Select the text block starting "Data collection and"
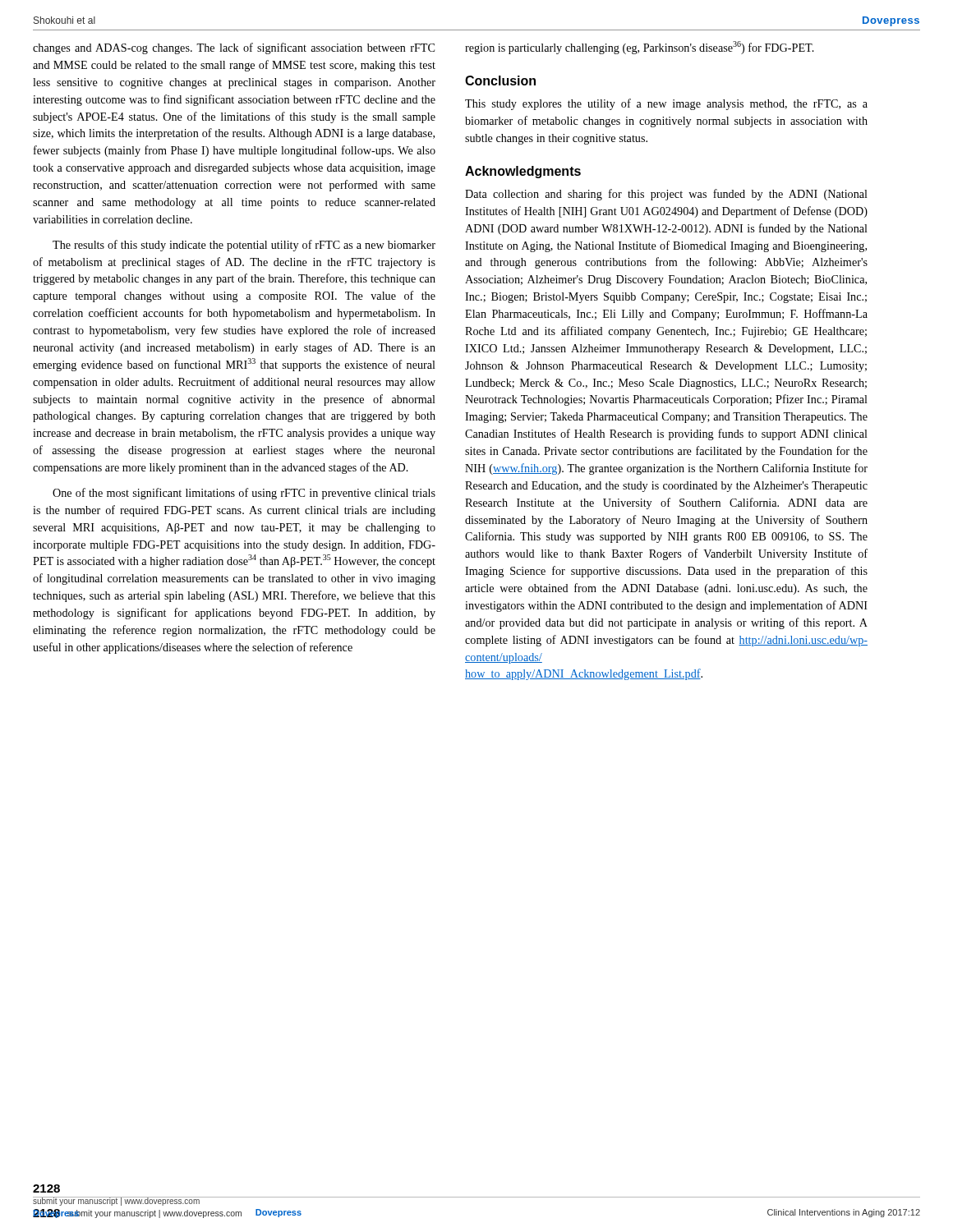The image size is (953, 1232). pos(666,434)
